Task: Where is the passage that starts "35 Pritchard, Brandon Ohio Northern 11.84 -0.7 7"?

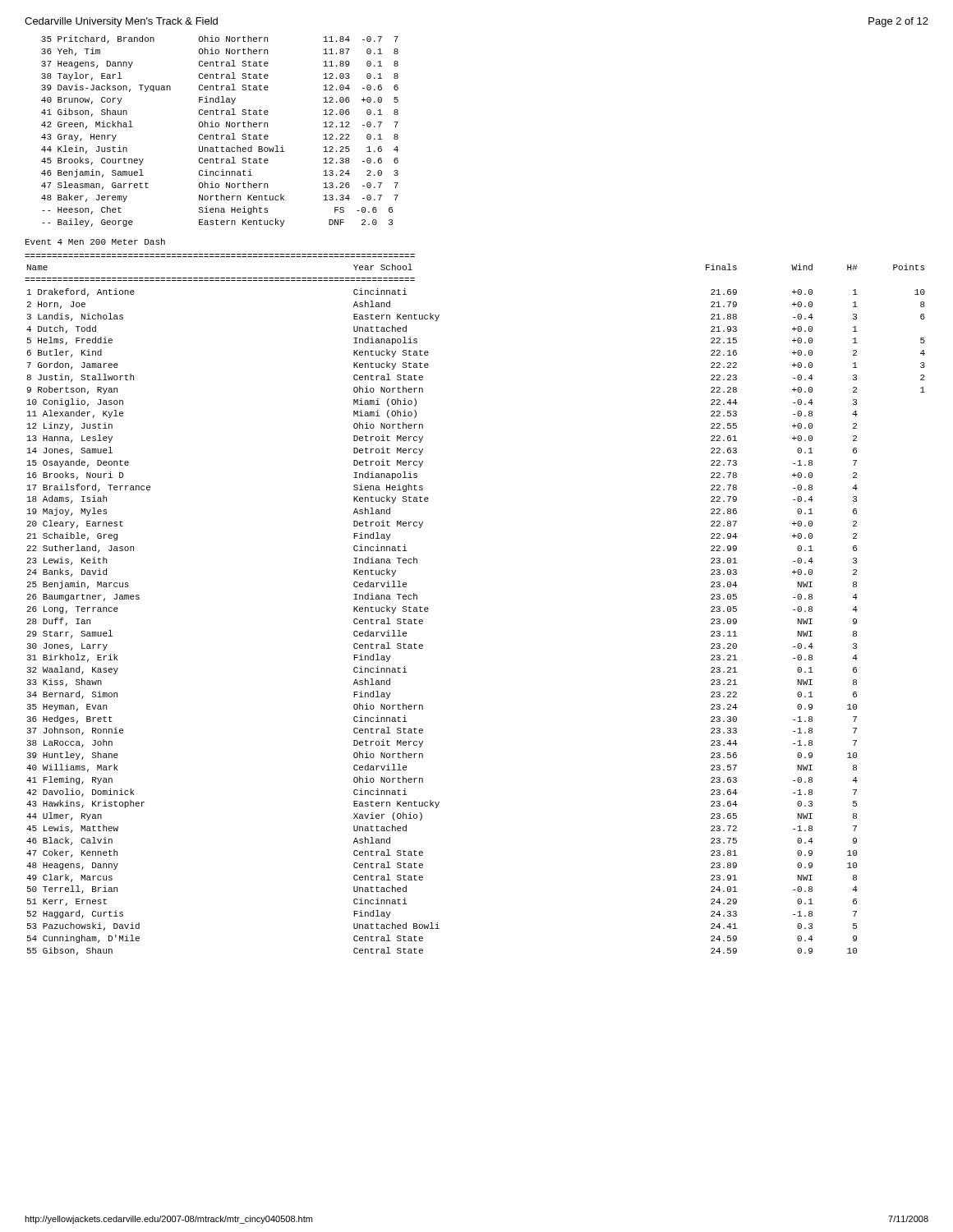Action: 212,131
